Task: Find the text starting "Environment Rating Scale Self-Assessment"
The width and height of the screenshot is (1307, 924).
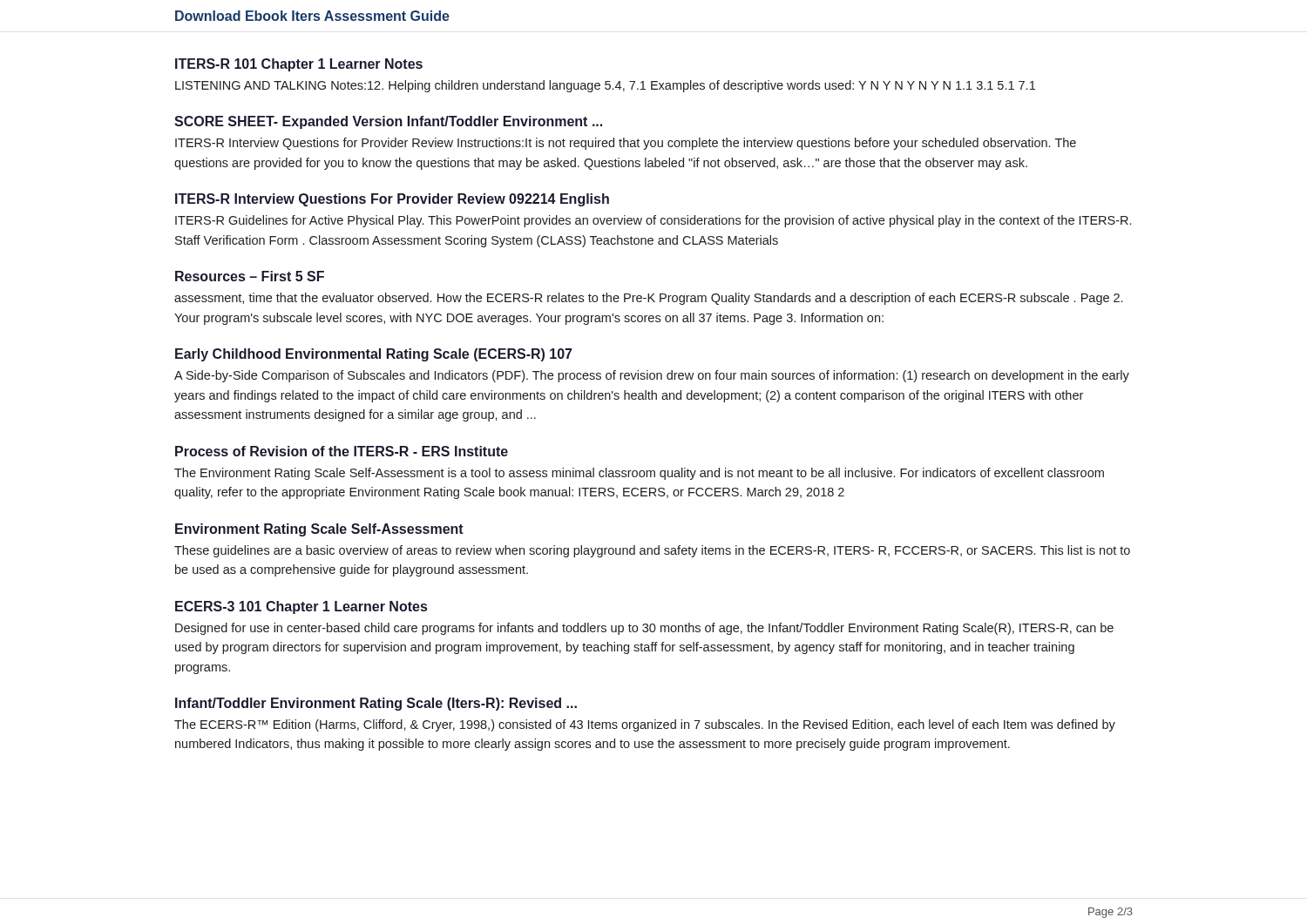Action: pyautogui.click(x=319, y=529)
